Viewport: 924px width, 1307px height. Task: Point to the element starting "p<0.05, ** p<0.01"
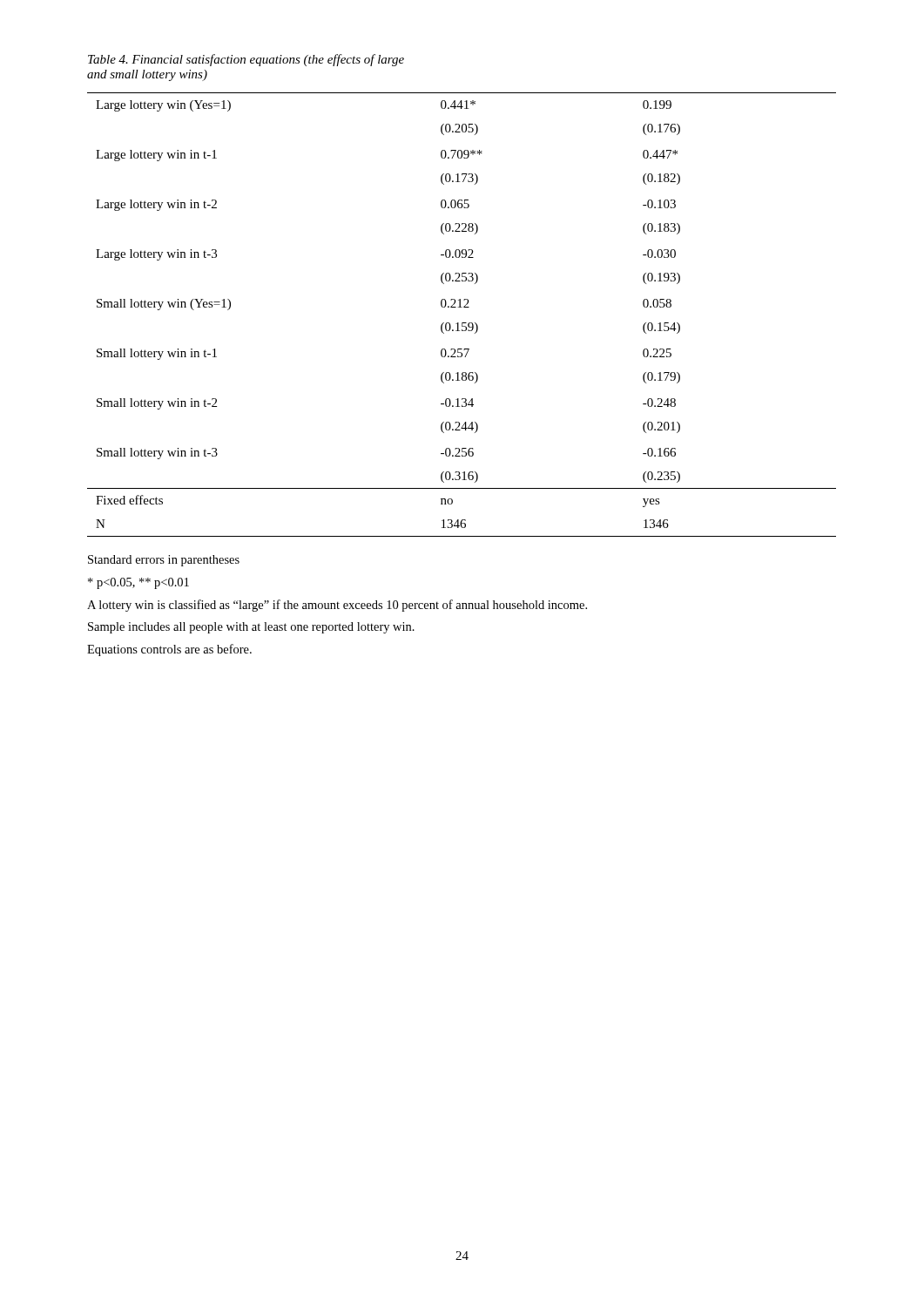click(138, 582)
